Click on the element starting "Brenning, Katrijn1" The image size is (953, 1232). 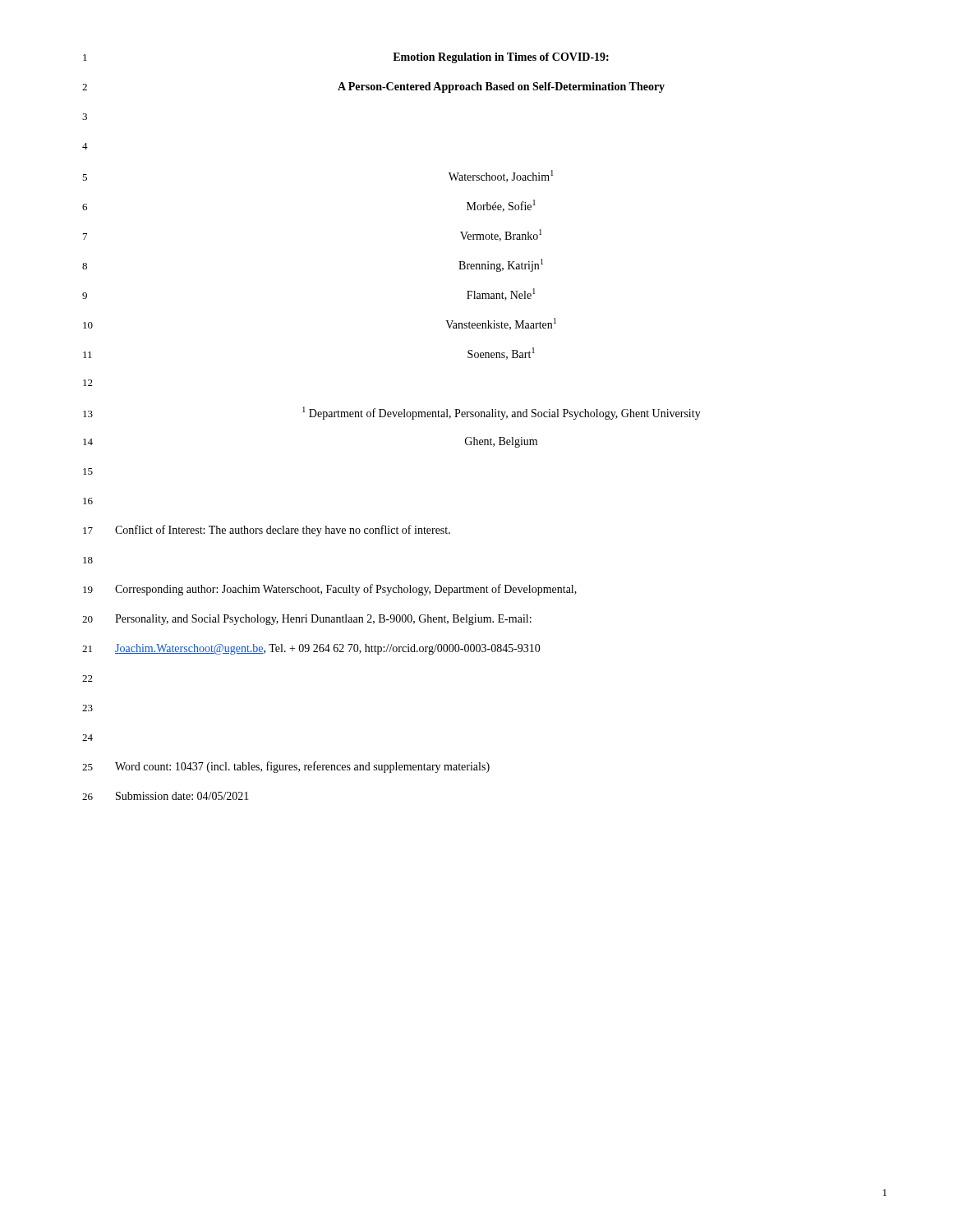(x=501, y=264)
